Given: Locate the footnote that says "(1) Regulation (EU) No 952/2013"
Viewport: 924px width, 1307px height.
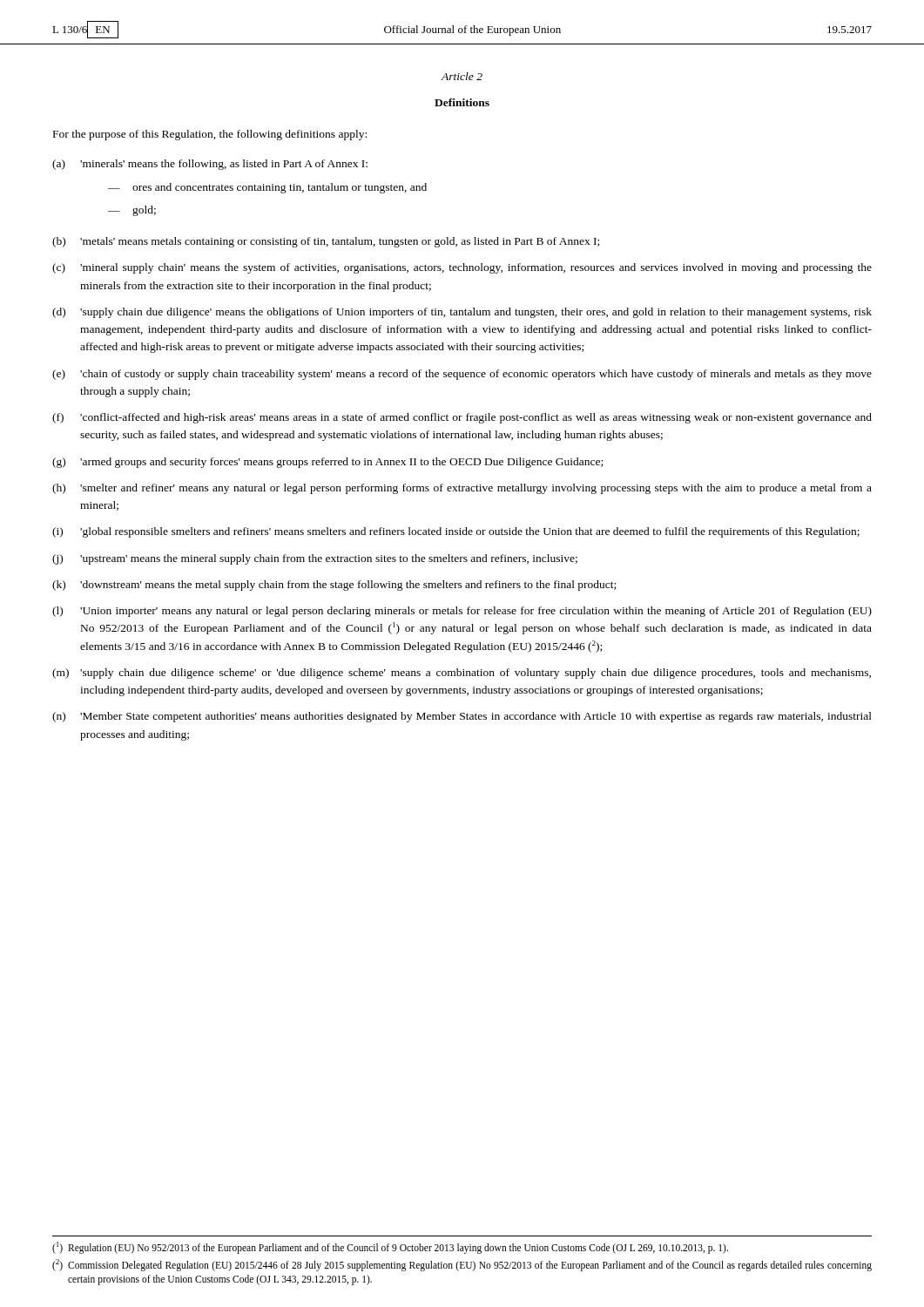Looking at the screenshot, I should pos(462,1248).
